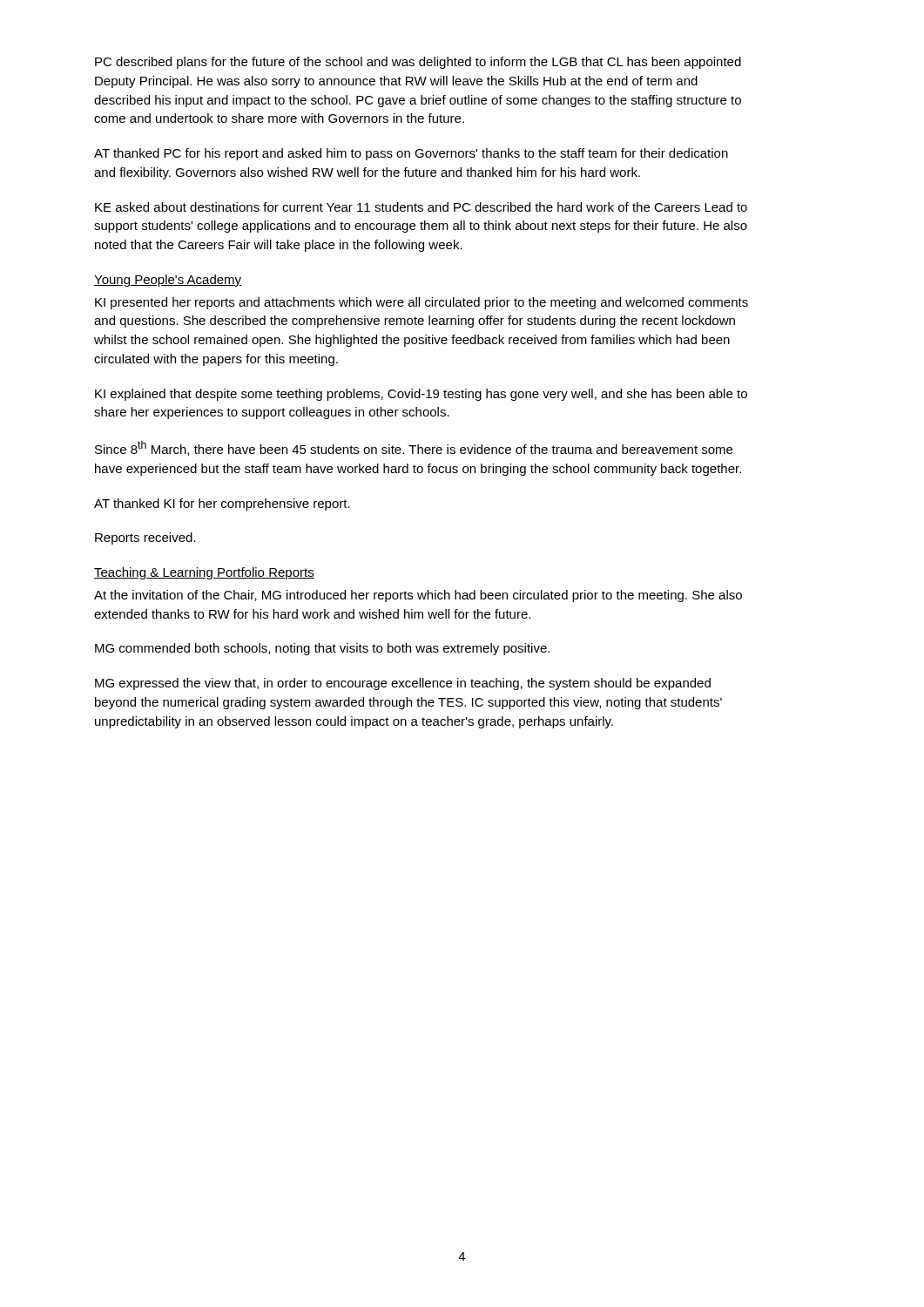Select the text block that reads "KI presented her reports and"
This screenshot has width=924, height=1307.
point(421,330)
